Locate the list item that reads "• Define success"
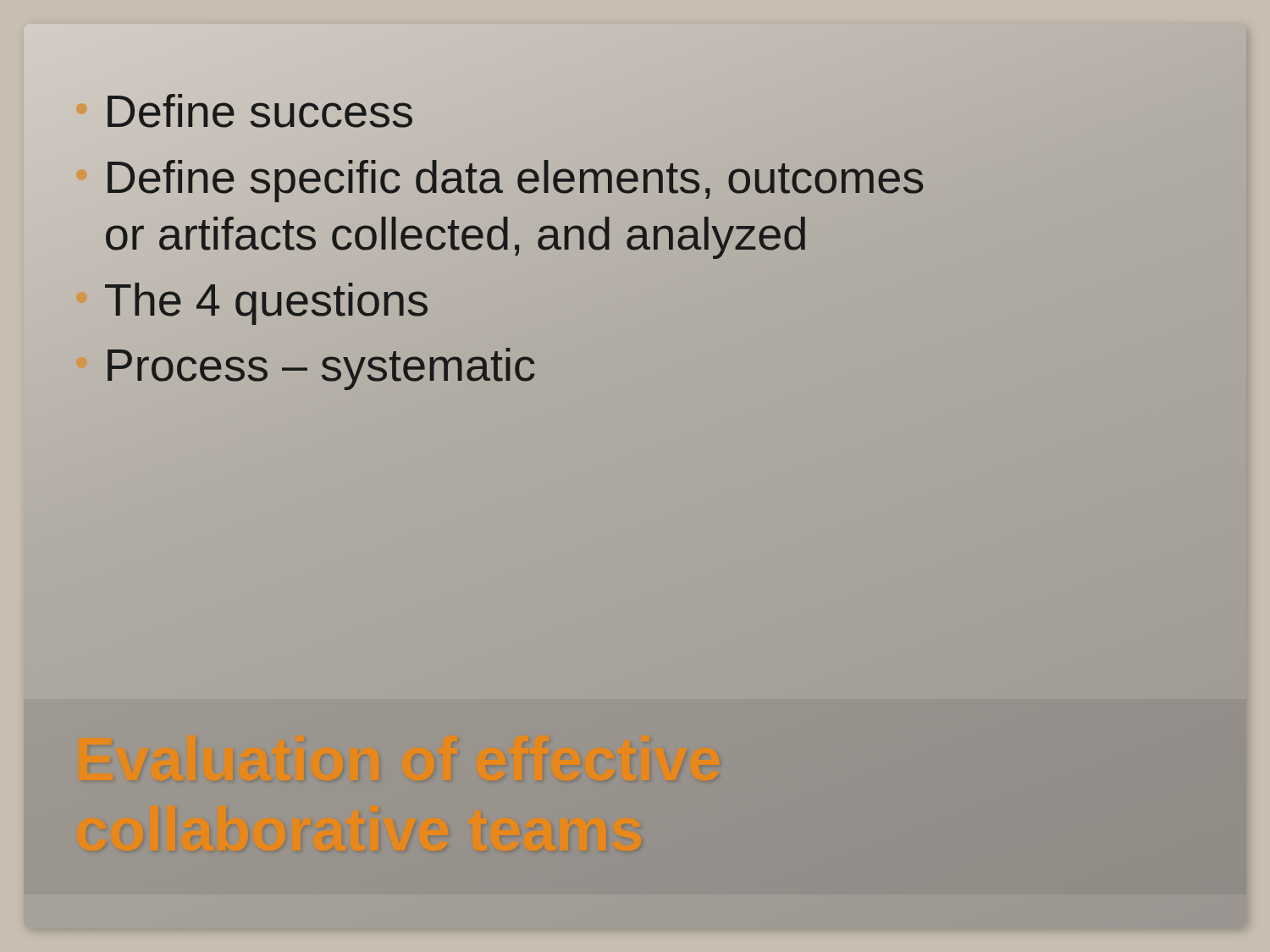The width and height of the screenshot is (1270, 952). tap(244, 111)
